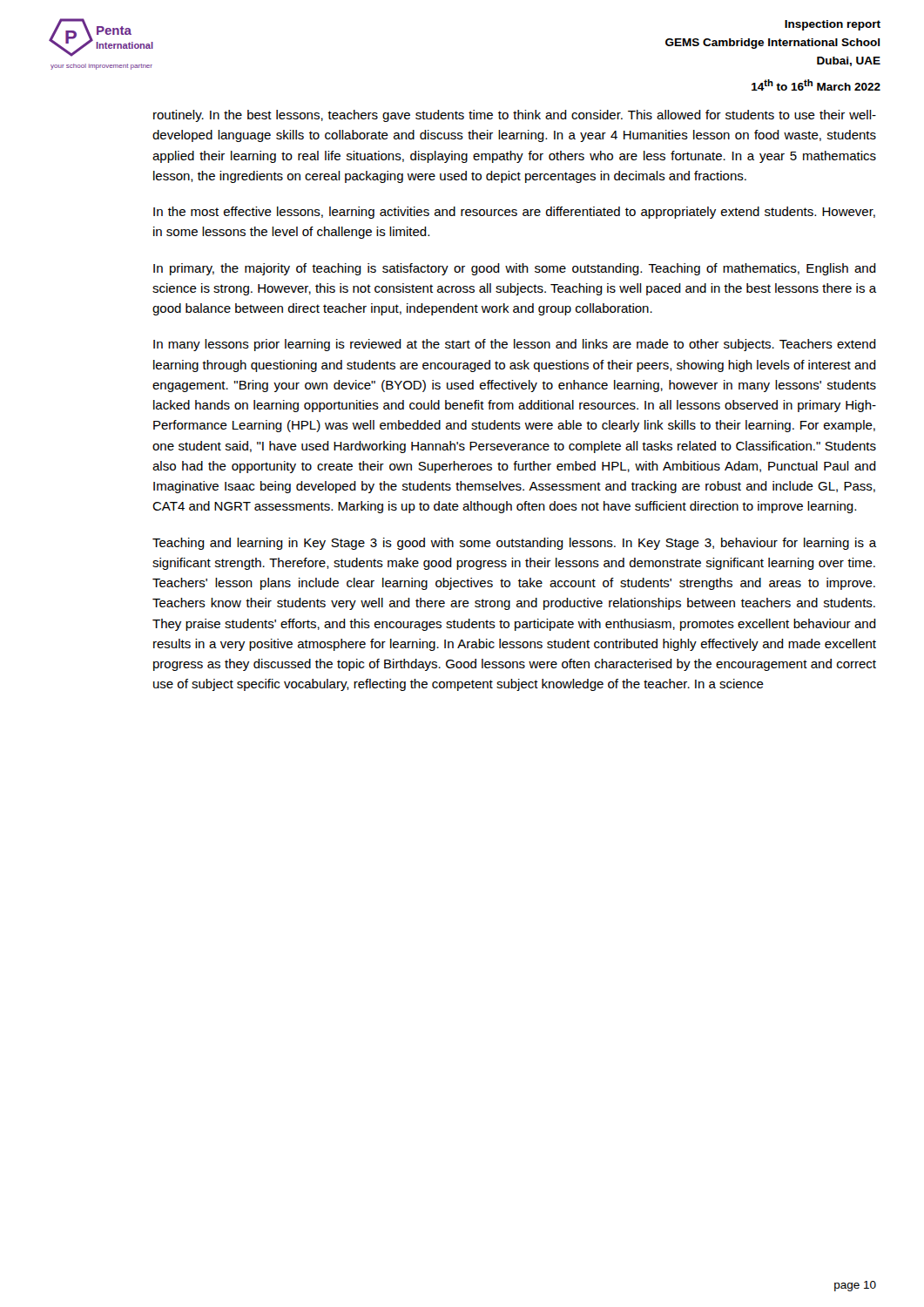This screenshot has height=1307, width=924.
Task: Select the text starting "In many lessons prior"
Action: pyautogui.click(x=514, y=425)
